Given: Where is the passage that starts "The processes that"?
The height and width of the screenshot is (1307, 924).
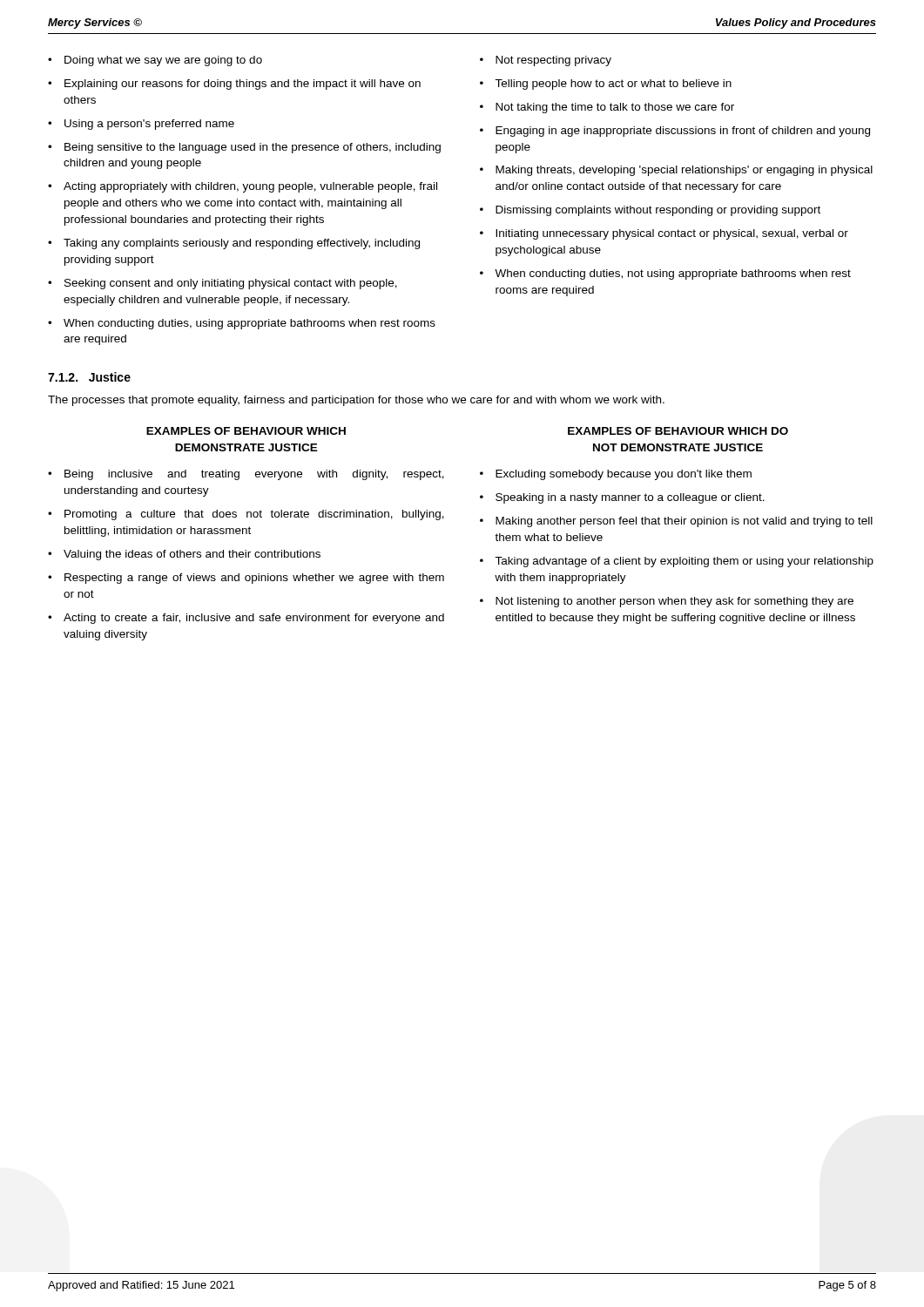Looking at the screenshot, I should point(357,400).
